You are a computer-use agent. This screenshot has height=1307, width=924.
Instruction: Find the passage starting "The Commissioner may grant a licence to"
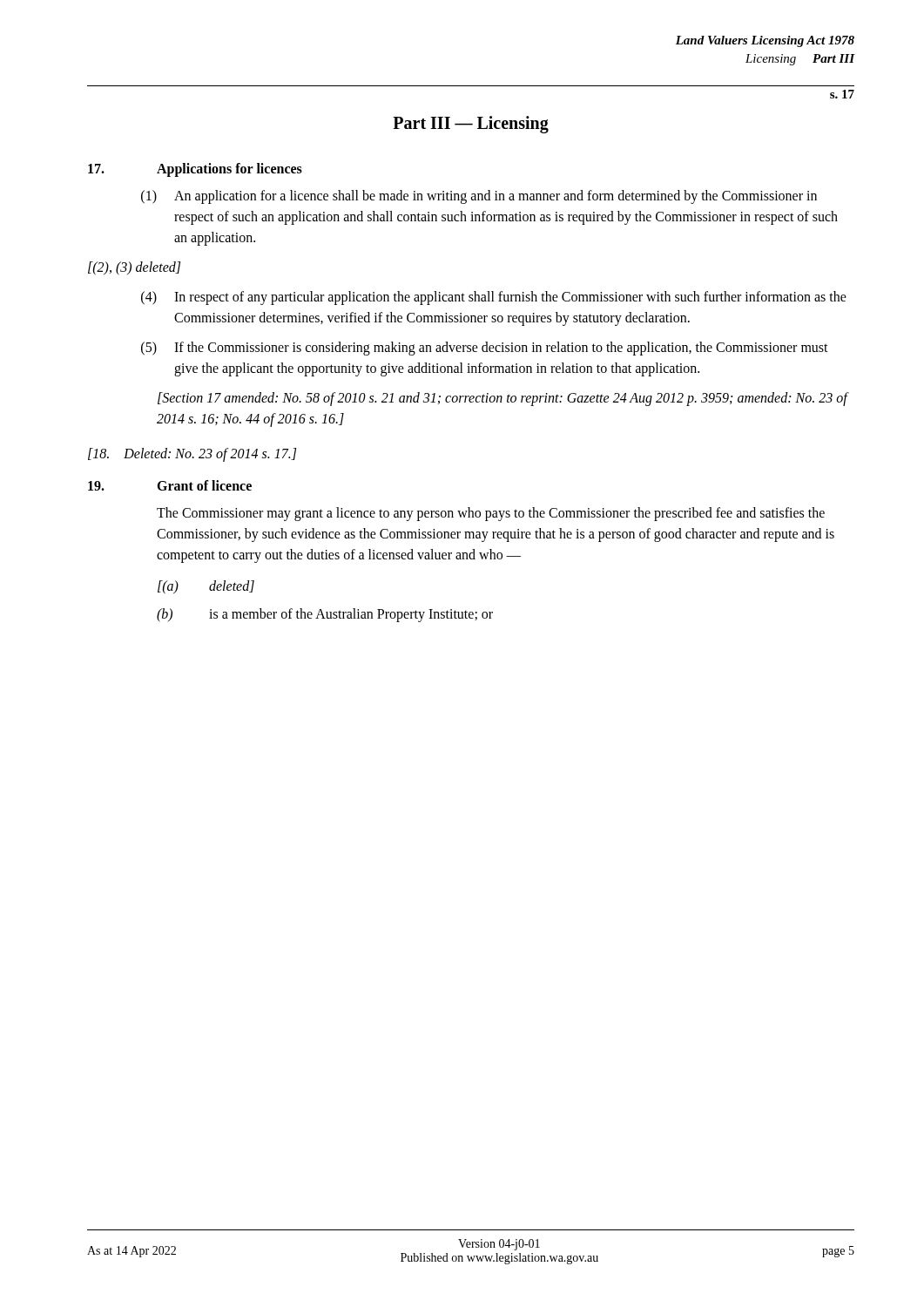click(x=496, y=534)
